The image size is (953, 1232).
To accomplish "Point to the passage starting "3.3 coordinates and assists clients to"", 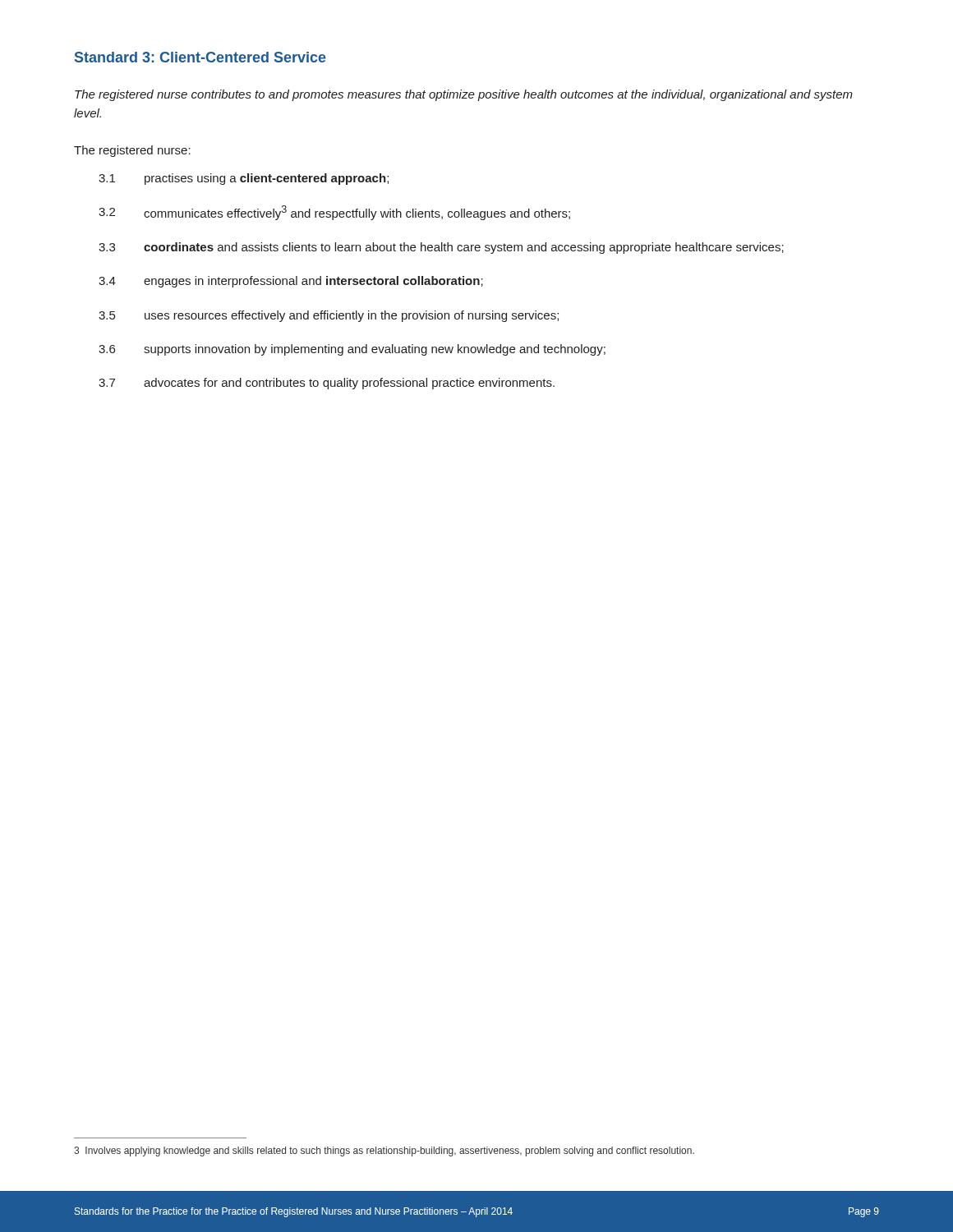I will [x=489, y=247].
